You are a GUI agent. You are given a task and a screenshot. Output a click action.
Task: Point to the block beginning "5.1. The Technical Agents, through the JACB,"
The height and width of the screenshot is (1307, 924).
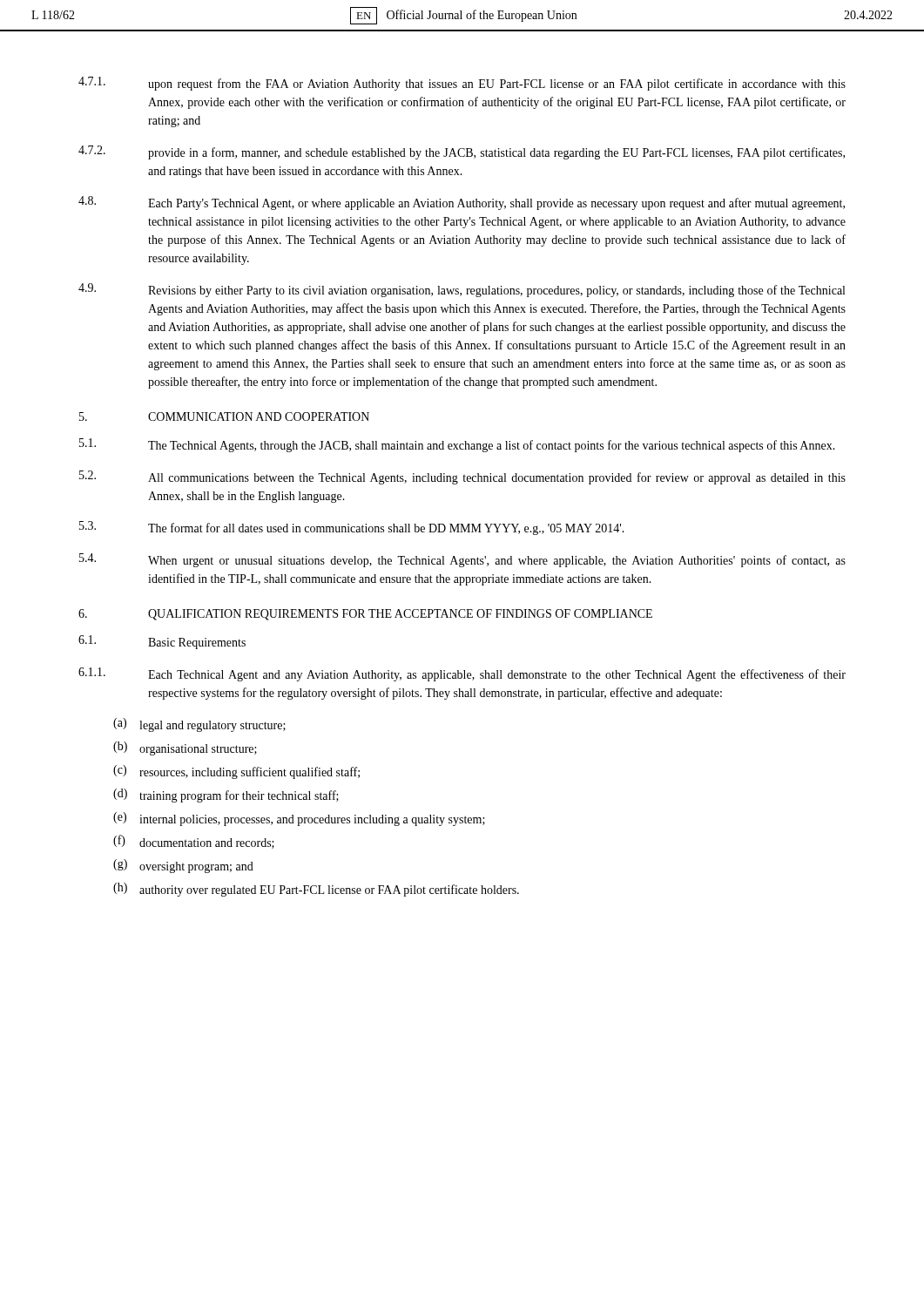[x=462, y=446]
